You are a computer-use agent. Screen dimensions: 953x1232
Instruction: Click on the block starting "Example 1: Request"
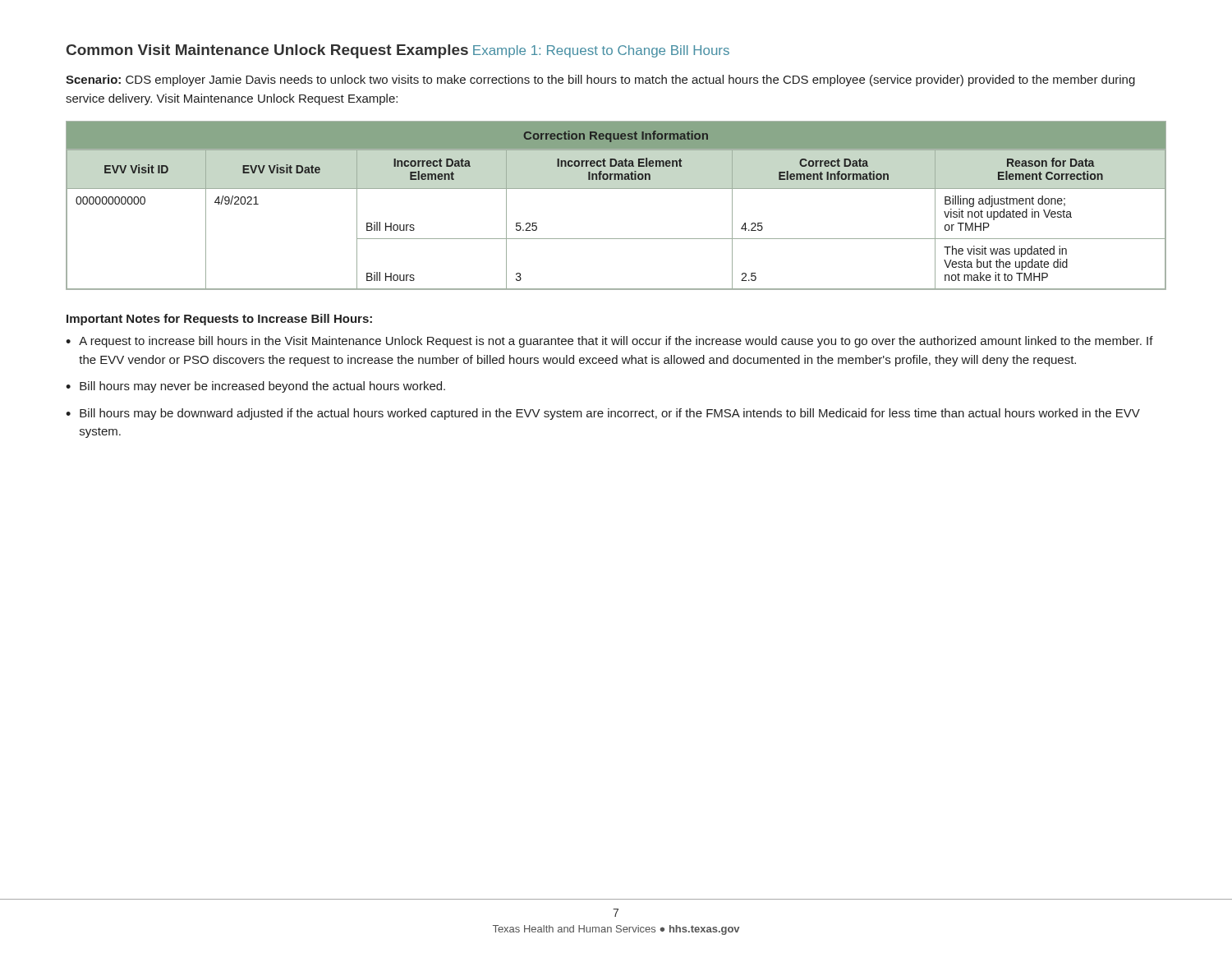(x=601, y=51)
